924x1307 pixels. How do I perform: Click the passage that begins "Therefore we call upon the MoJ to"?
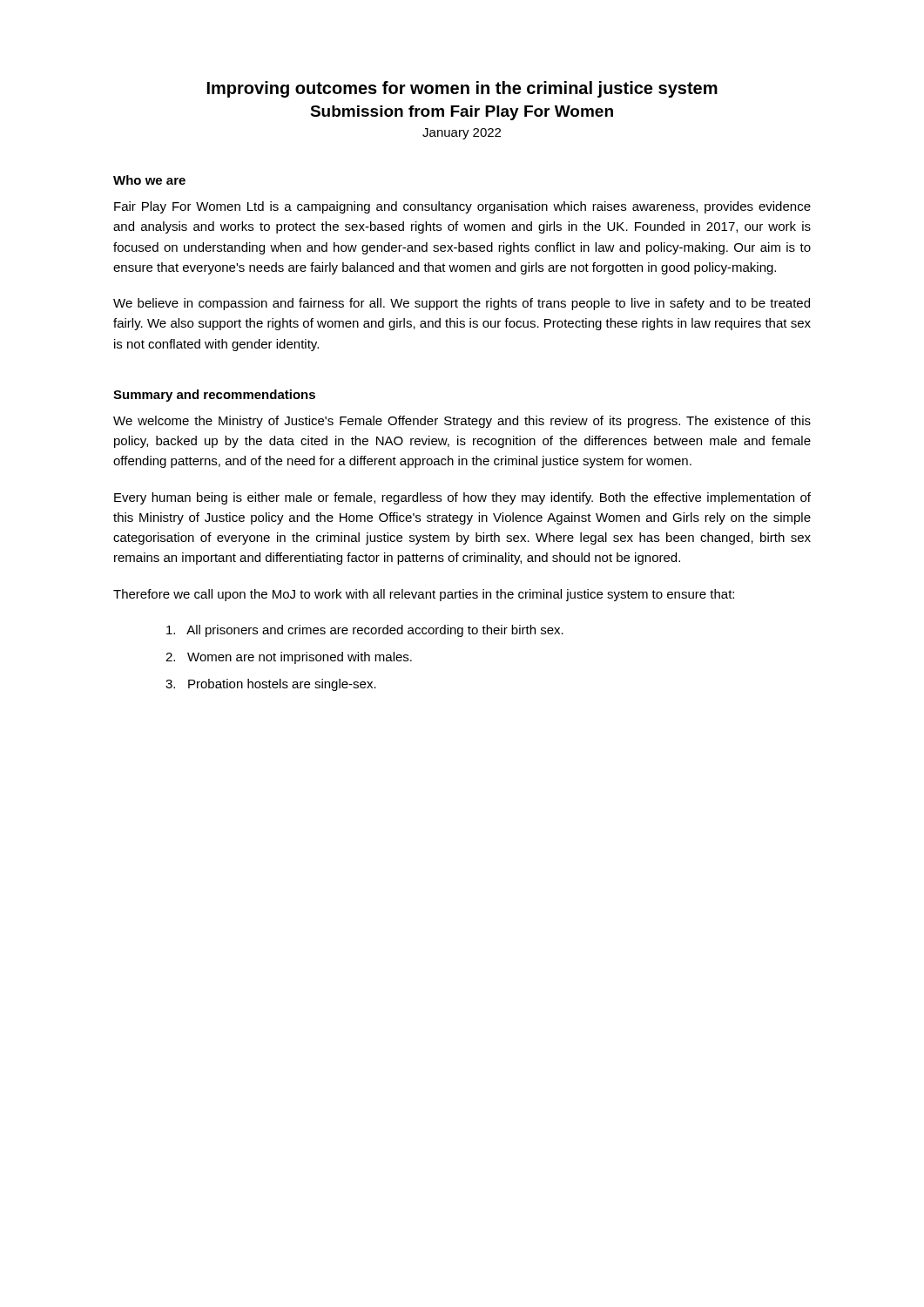pyautogui.click(x=424, y=593)
